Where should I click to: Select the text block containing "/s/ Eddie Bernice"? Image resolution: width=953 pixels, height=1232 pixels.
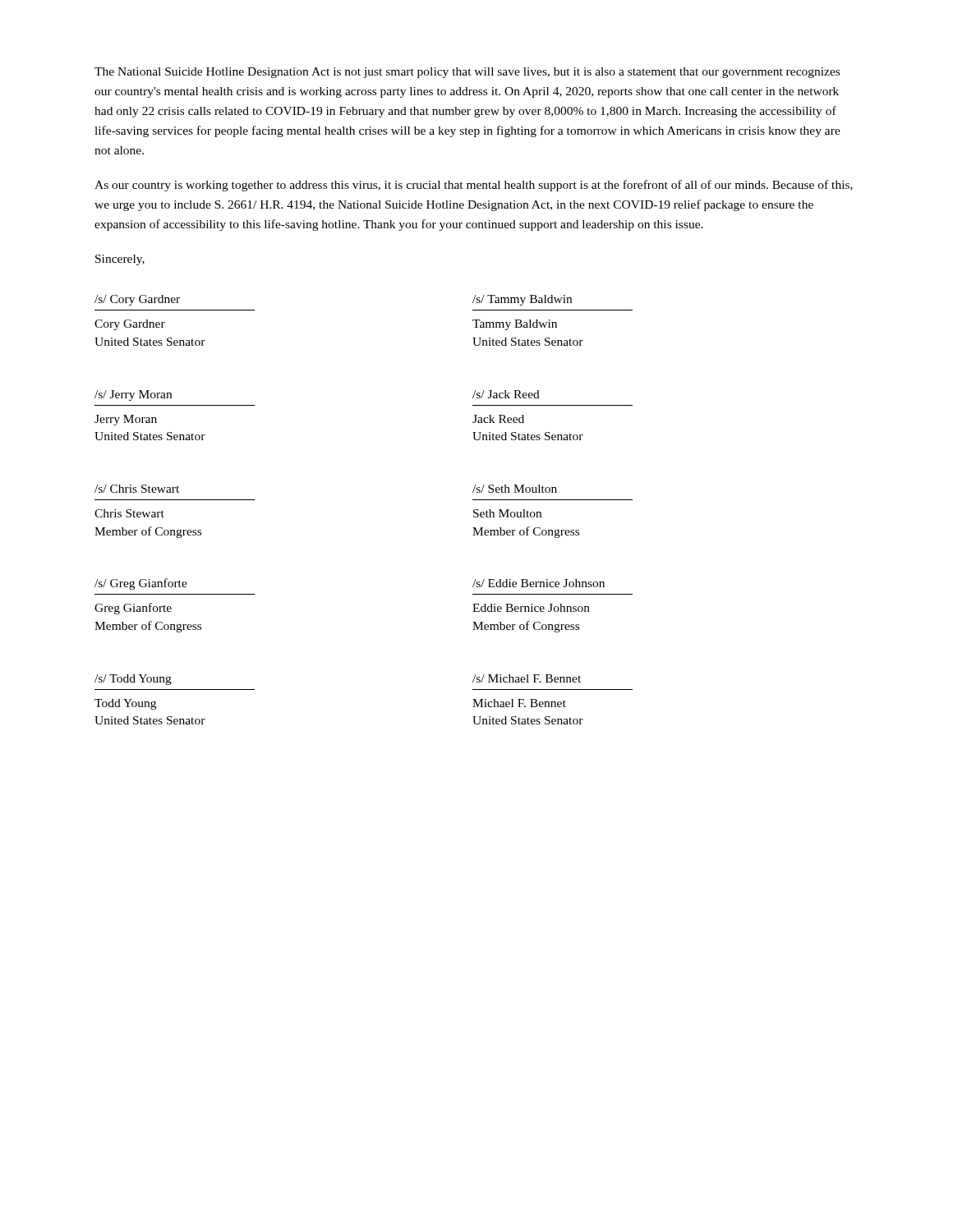(539, 583)
